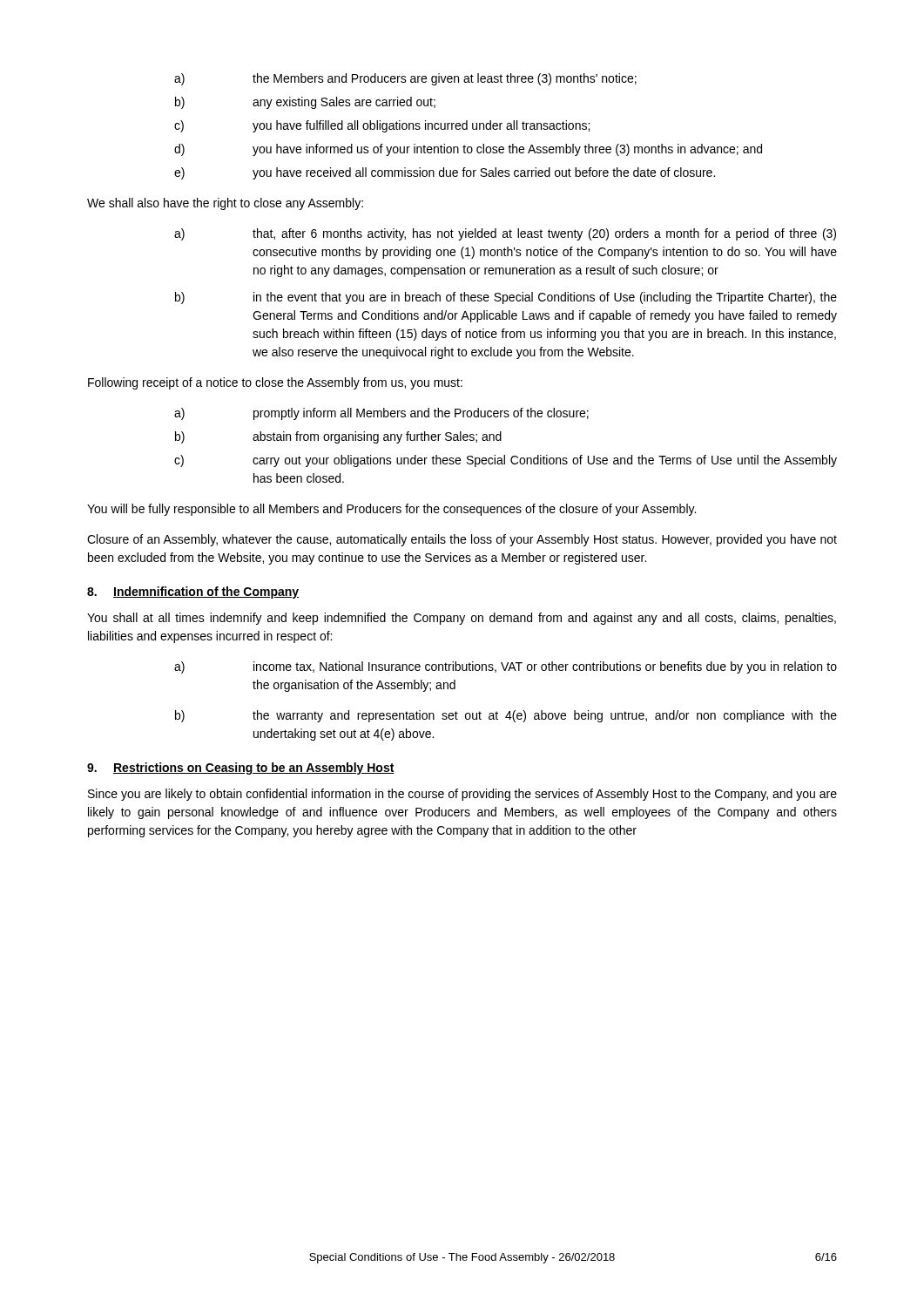Point to the block beginning "a) income tax, National Insurance contributions,"
The height and width of the screenshot is (1307, 924).
click(x=462, y=676)
